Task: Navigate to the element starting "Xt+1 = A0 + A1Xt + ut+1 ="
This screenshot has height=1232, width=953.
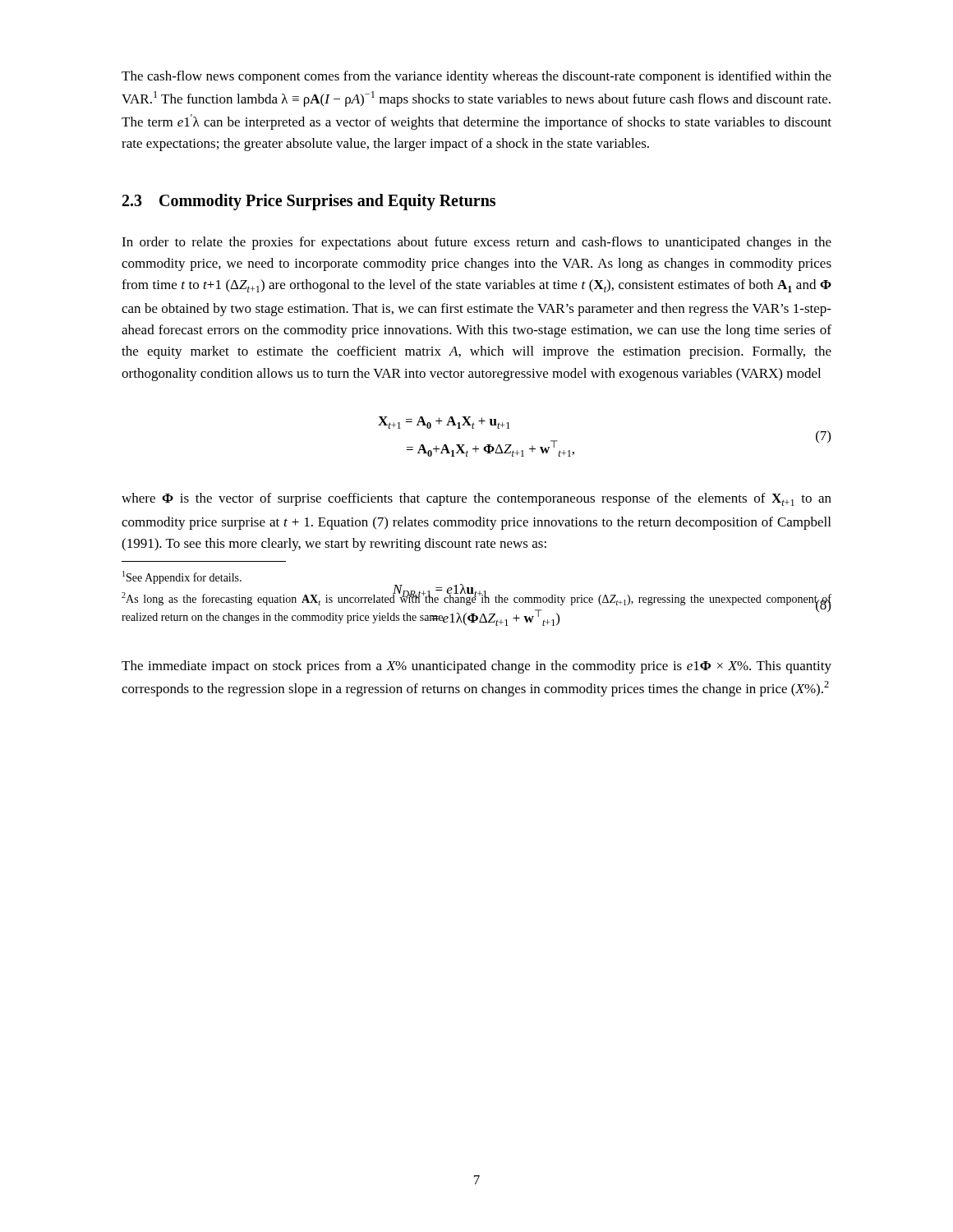Action: (x=444, y=423)
